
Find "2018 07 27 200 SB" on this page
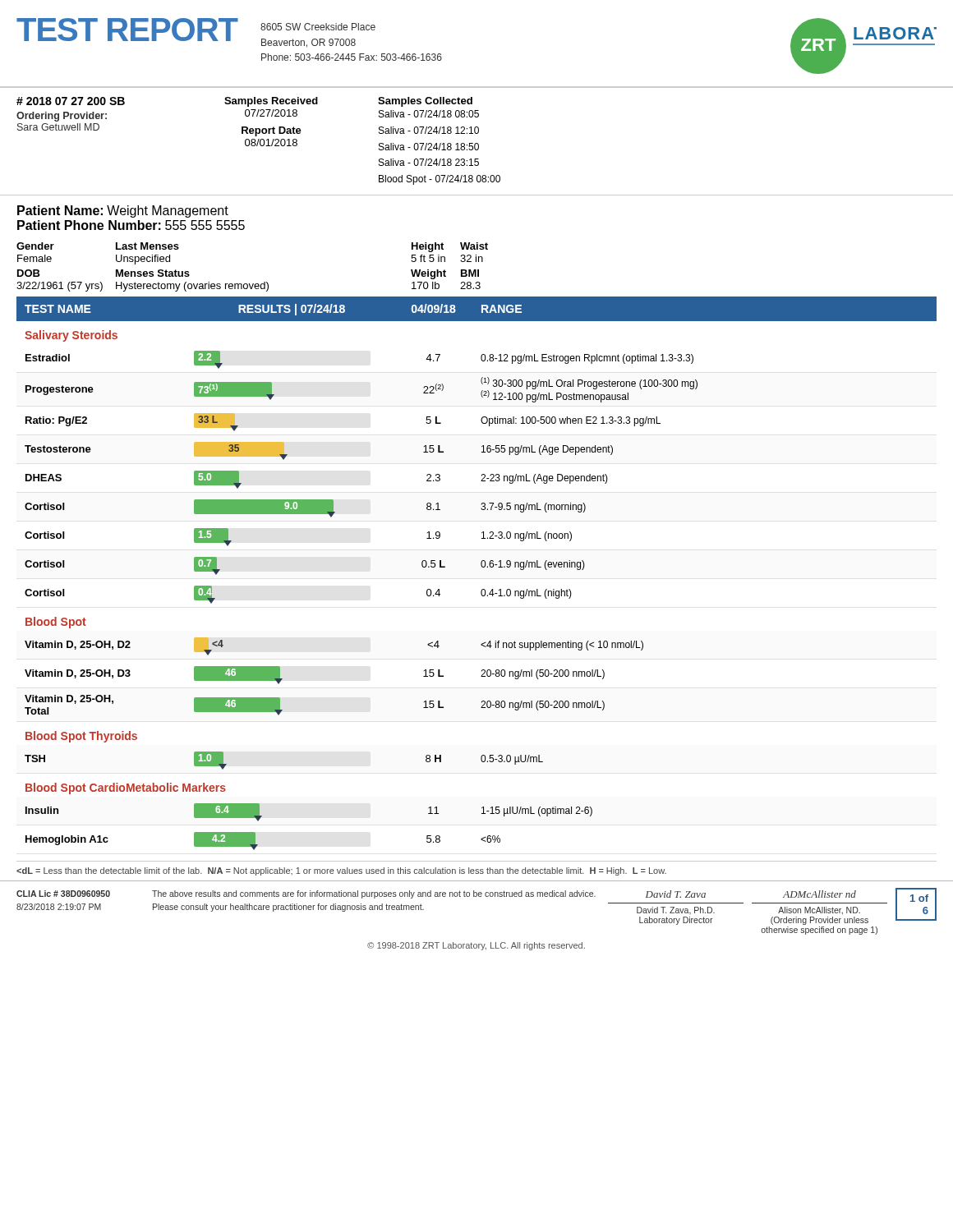tap(71, 101)
